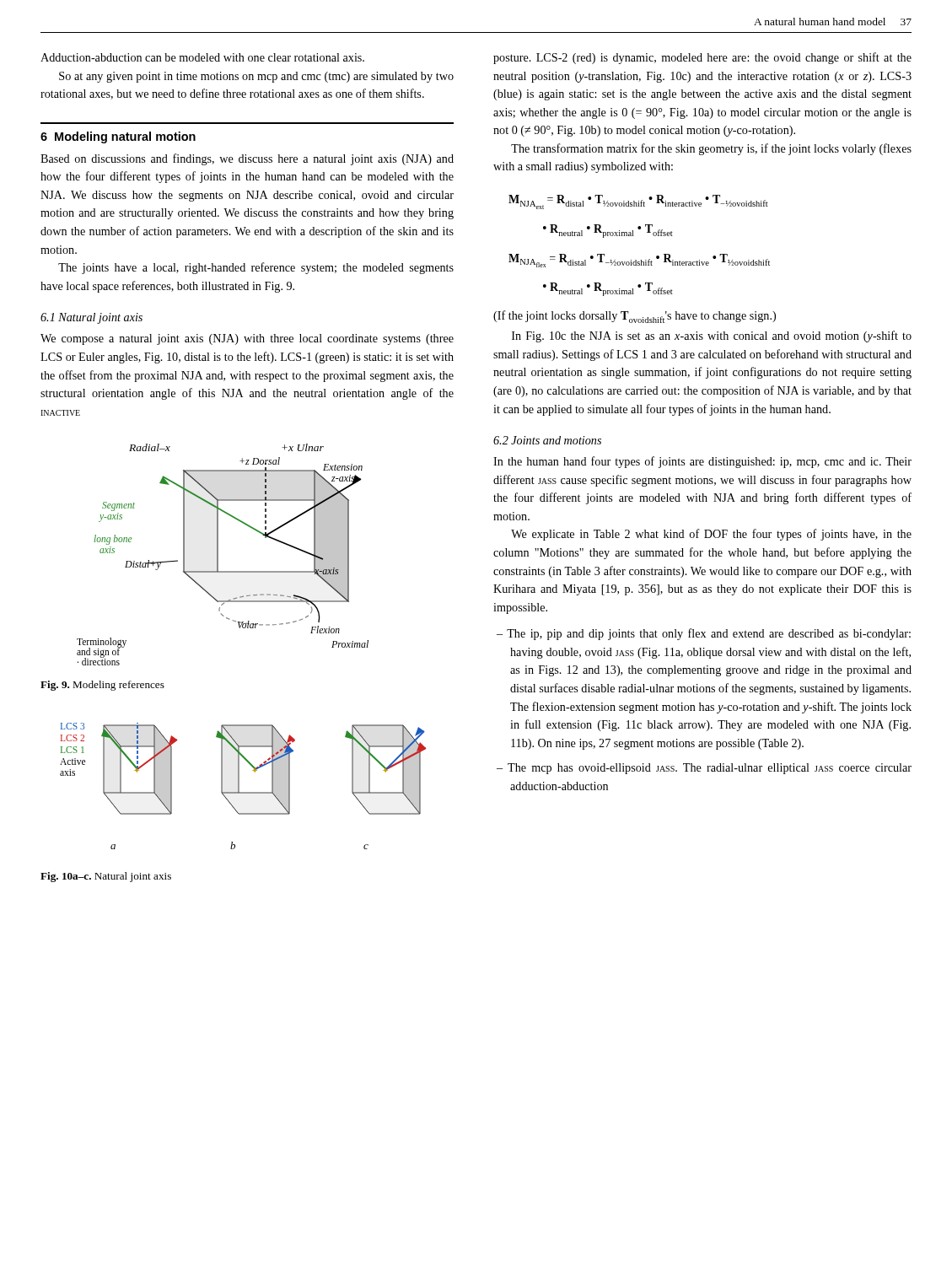Click on the section header that reads "6 Modeling natural motion"
The height and width of the screenshot is (1265, 952).
click(118, 136)
